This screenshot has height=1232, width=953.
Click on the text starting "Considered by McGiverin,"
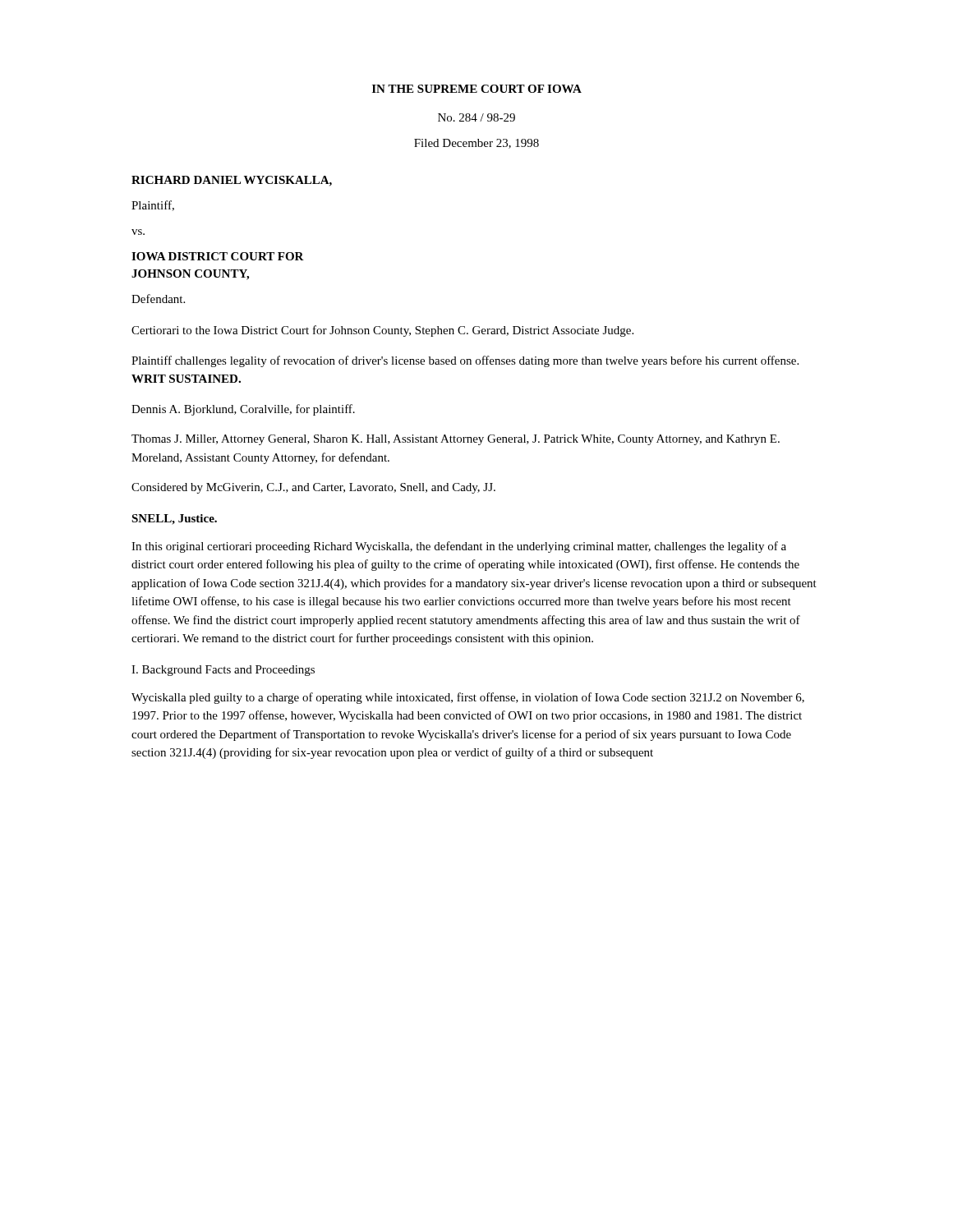pyautogui.click(x=314, y=487)
